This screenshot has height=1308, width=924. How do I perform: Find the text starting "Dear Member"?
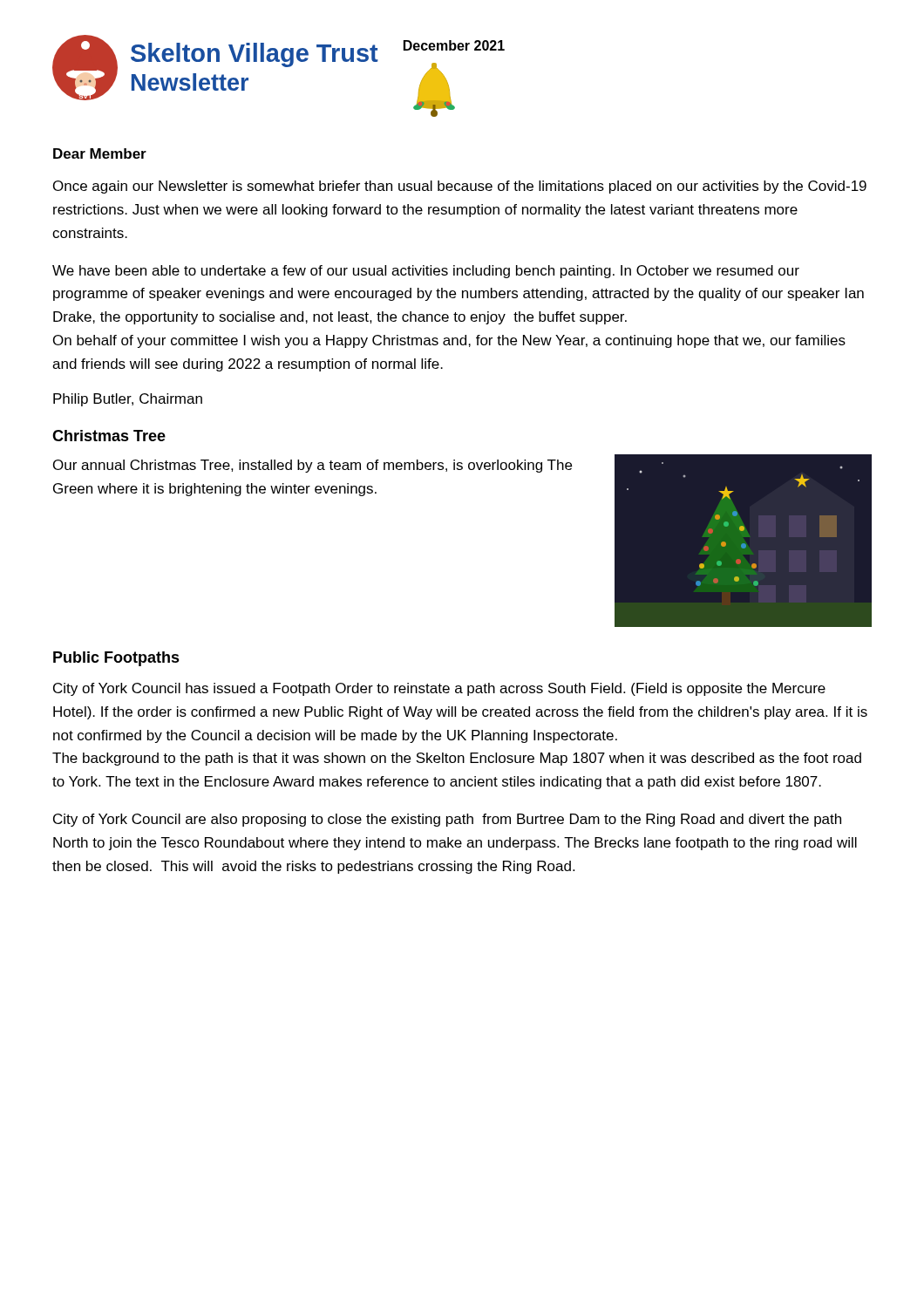(99, 154)
